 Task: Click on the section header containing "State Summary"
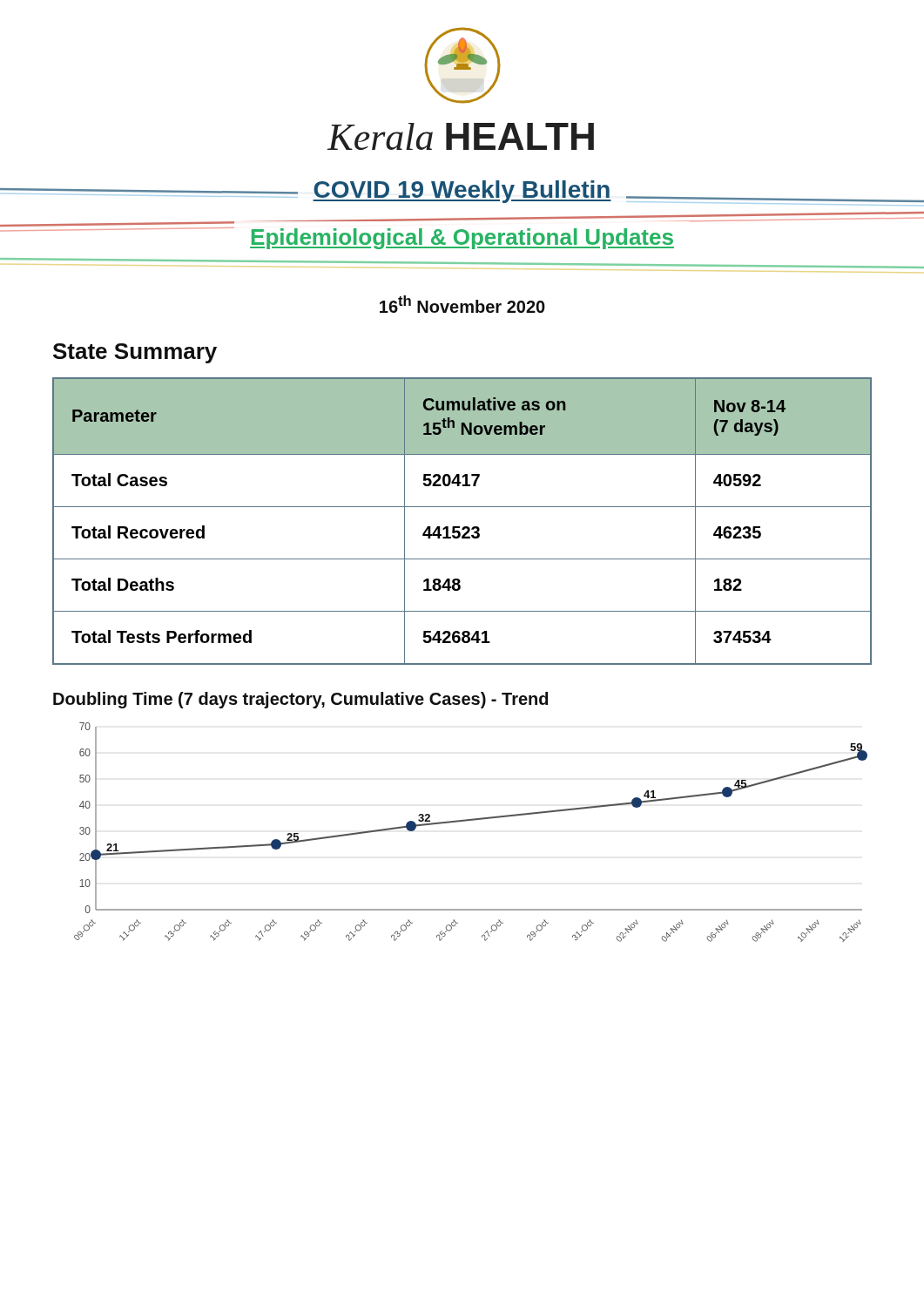click(x=135, y=351)
